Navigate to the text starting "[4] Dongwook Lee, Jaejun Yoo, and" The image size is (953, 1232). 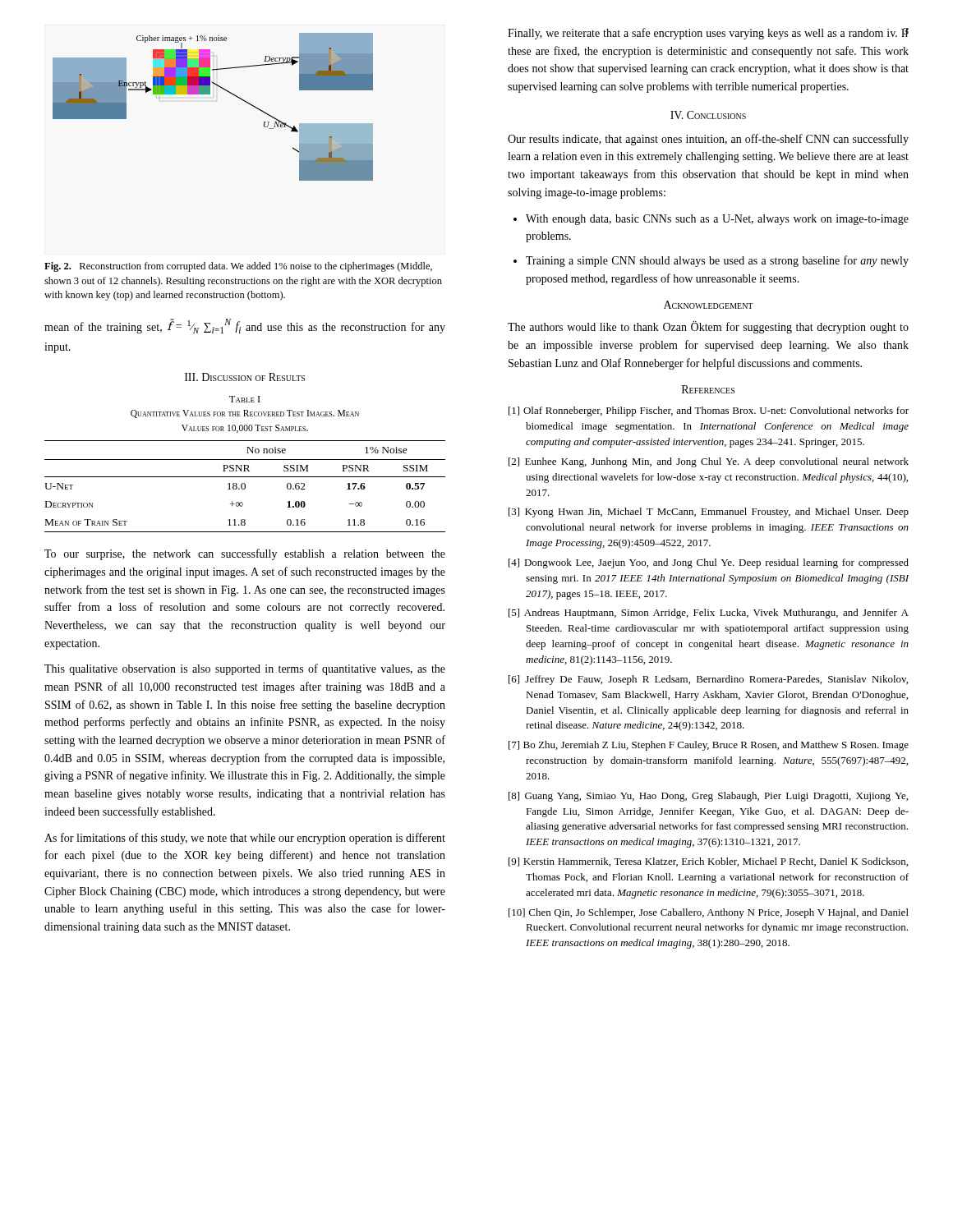coord(708,578)
